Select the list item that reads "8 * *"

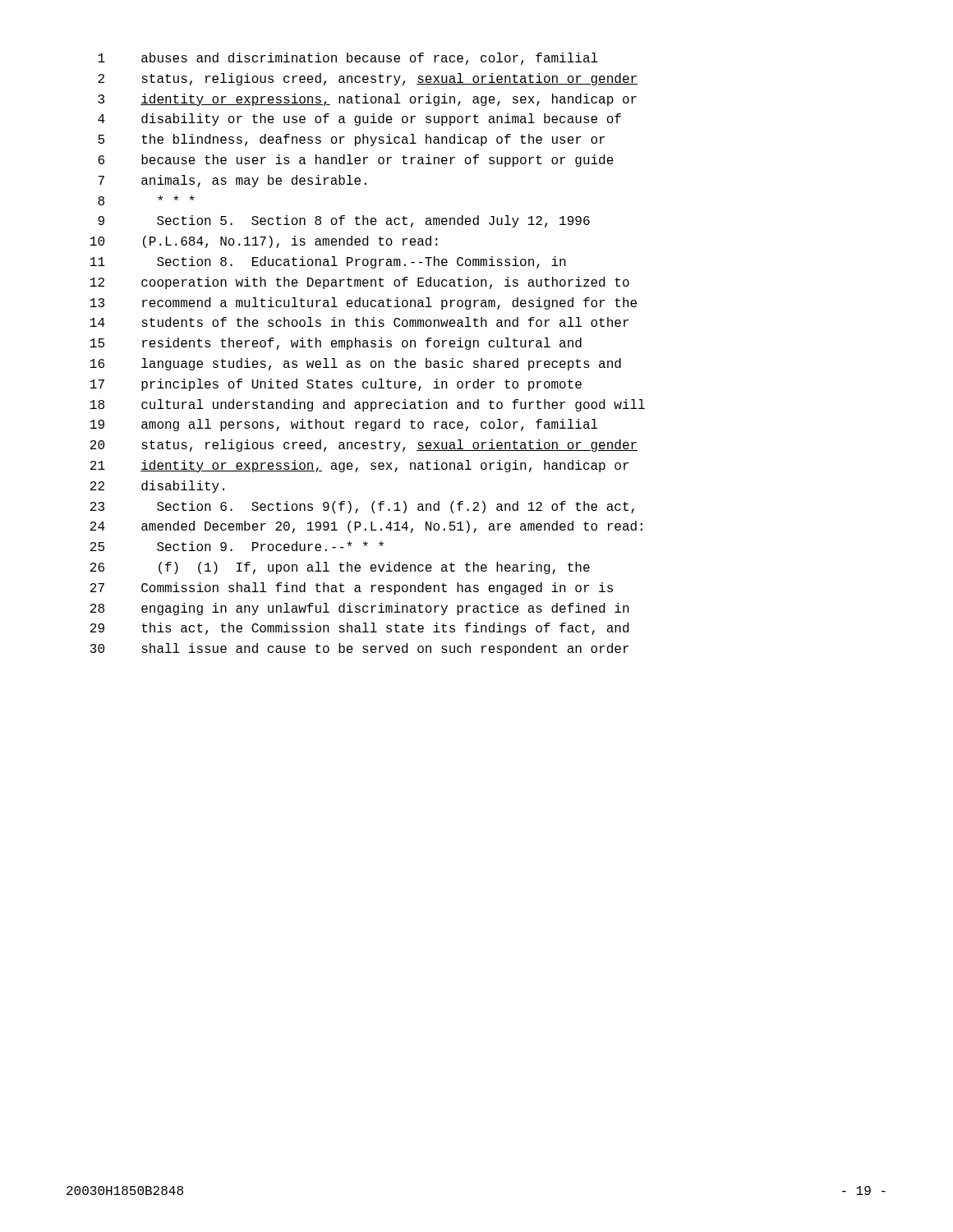tap(101, 200)
